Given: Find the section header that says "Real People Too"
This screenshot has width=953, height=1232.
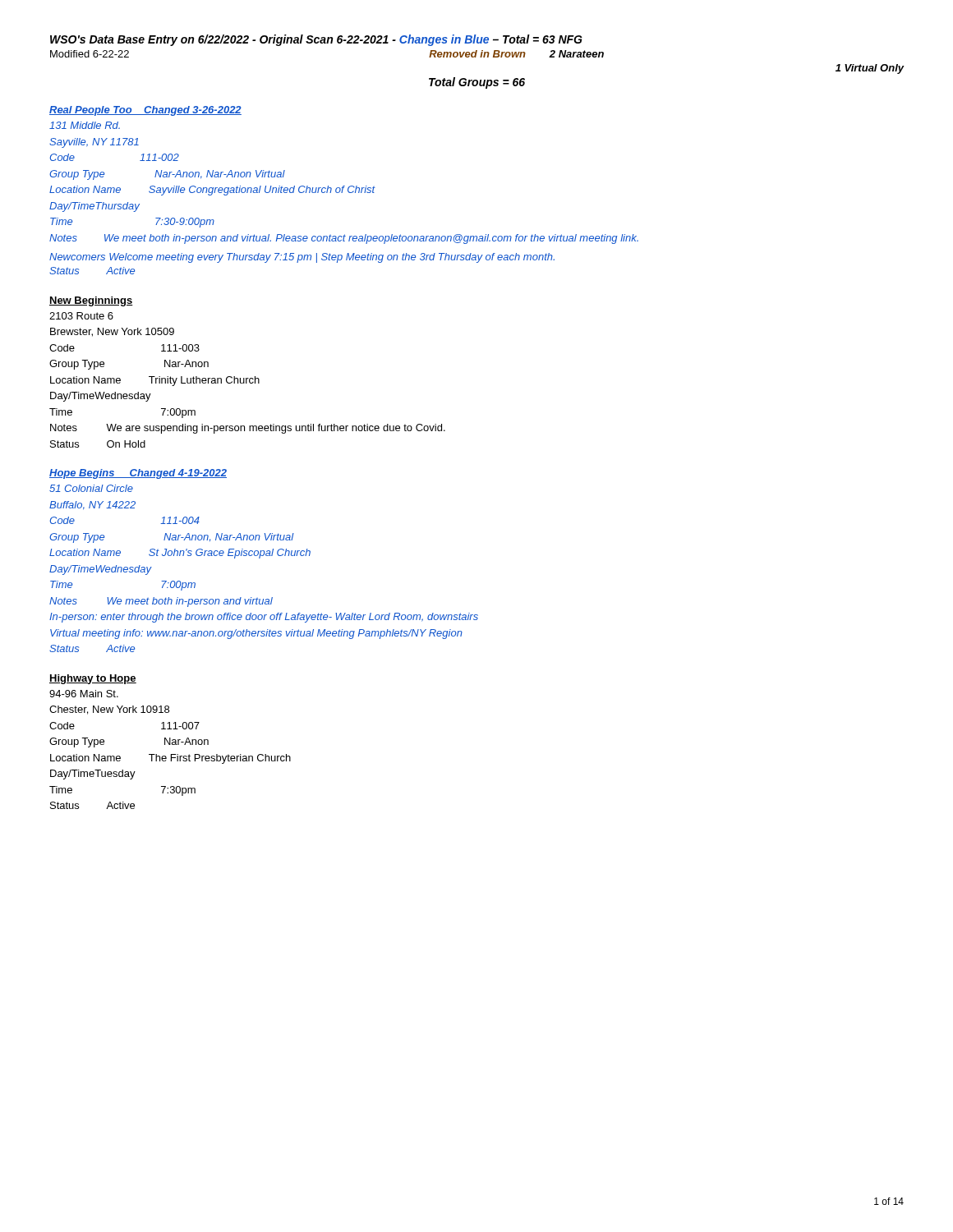Looking at the screenshot, I should pos(145,110).
